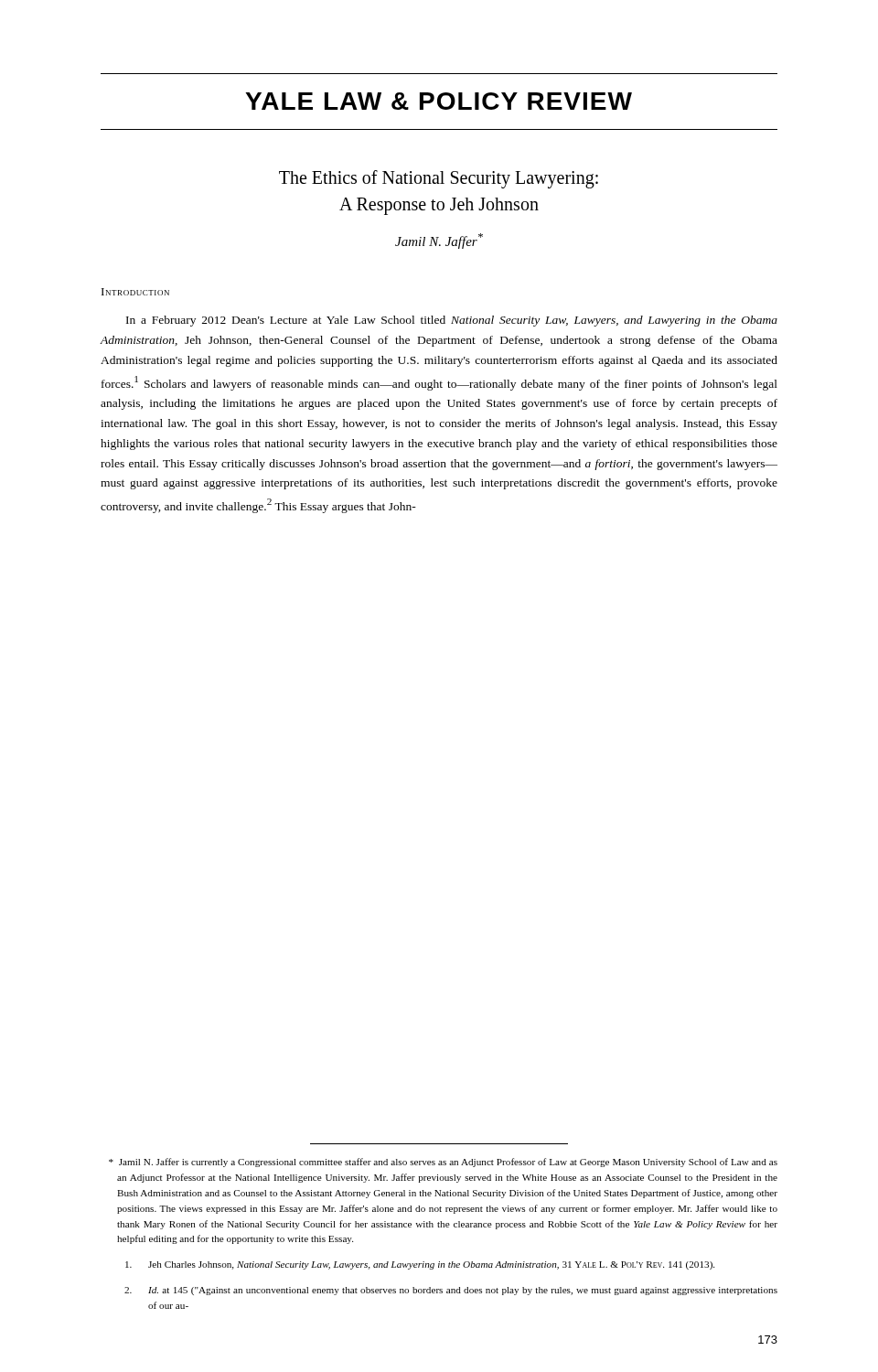Screen dimensions: 1372x878
Task: Click on the text starting "The Ethics of National Security Lawyering: A"
Action: point(439,191)
